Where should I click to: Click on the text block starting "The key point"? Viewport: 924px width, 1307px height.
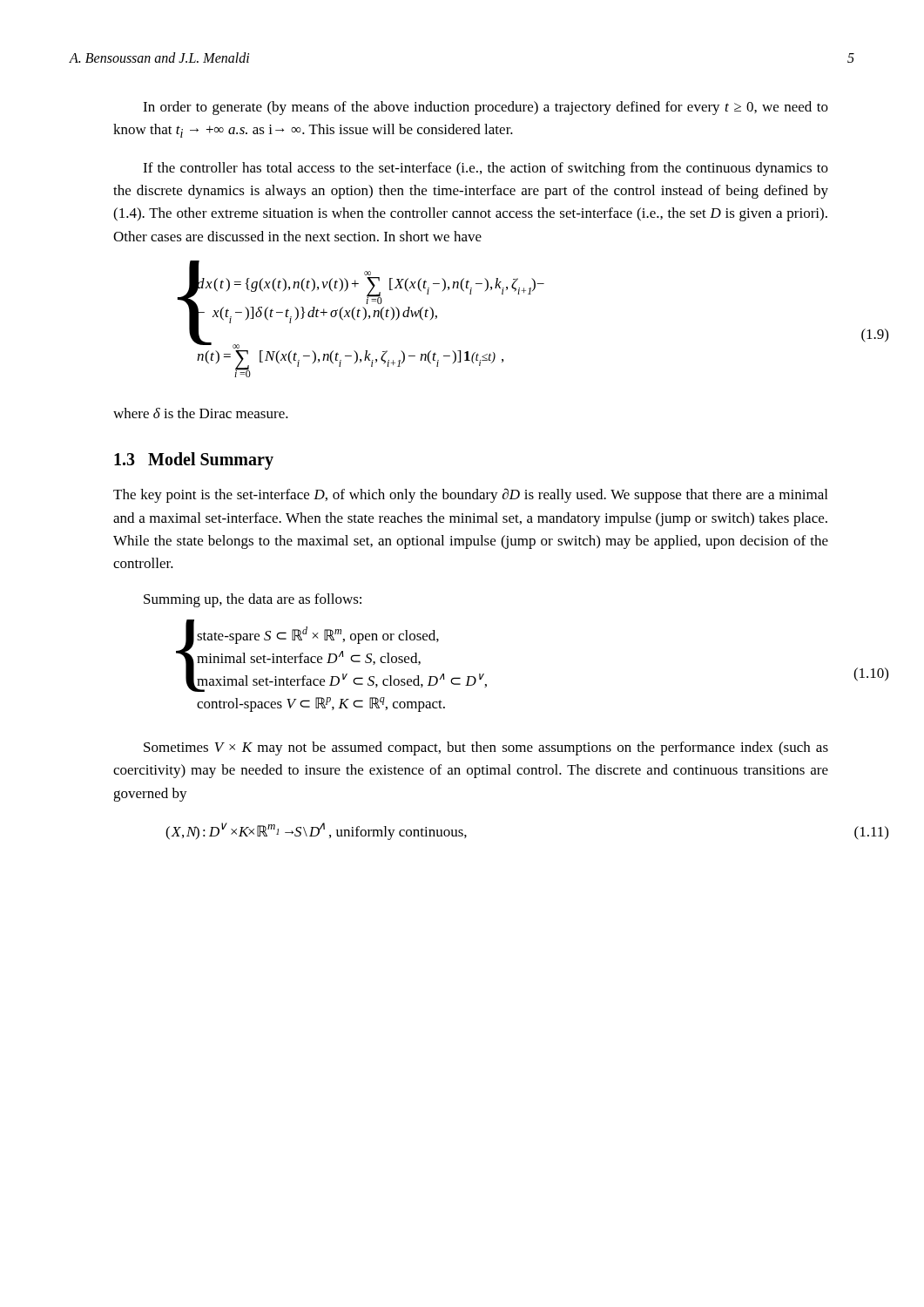pos(471,530)
